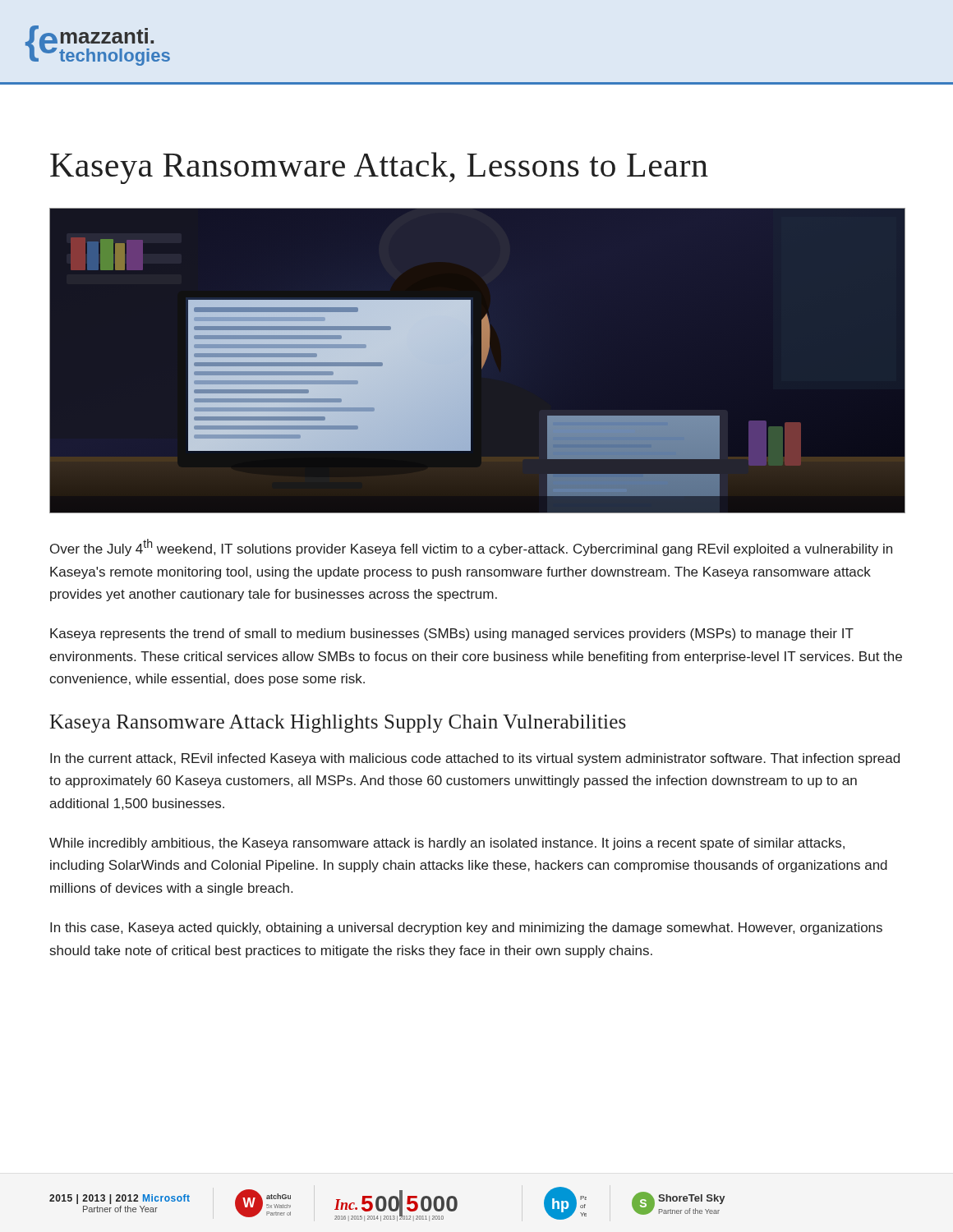Viewport: 953px width, 1232px height.
Task: Click on the element starting "In this case, Kaseya acted quickly, obtaining"
Action: coord(466,939)
